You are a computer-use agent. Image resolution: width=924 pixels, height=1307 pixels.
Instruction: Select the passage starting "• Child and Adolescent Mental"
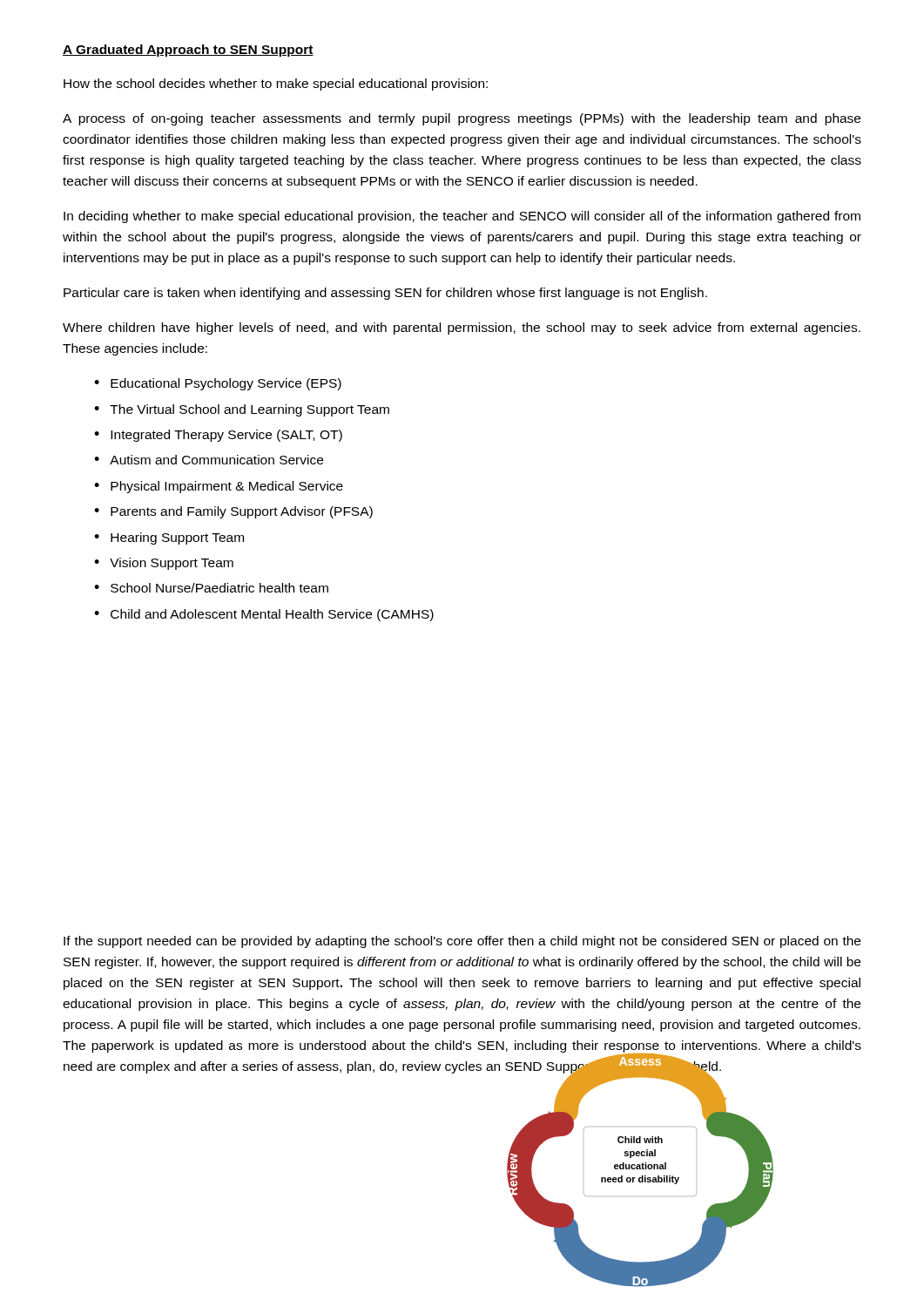[264, 614]
